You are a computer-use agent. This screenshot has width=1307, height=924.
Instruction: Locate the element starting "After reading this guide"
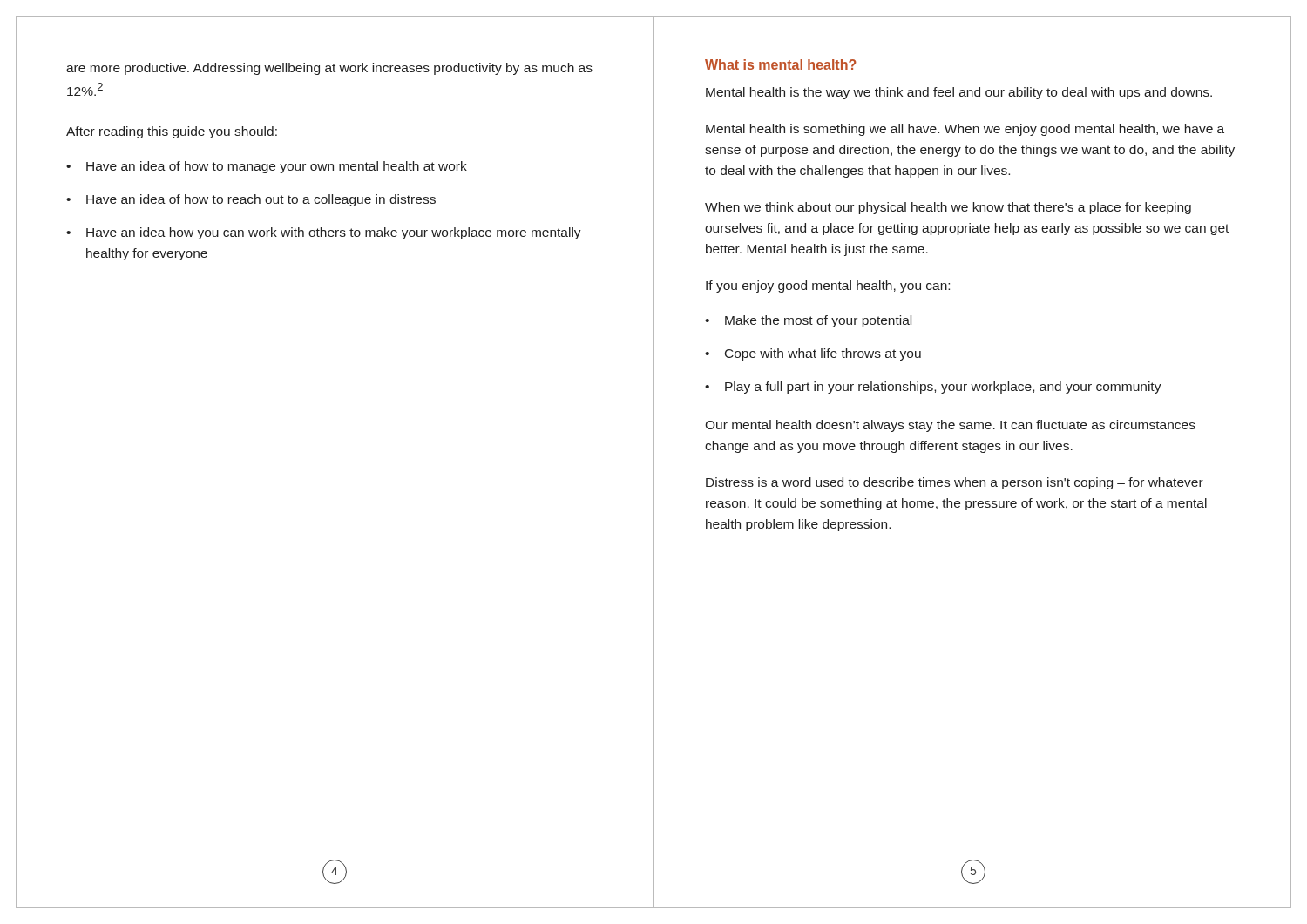[172, 131]
